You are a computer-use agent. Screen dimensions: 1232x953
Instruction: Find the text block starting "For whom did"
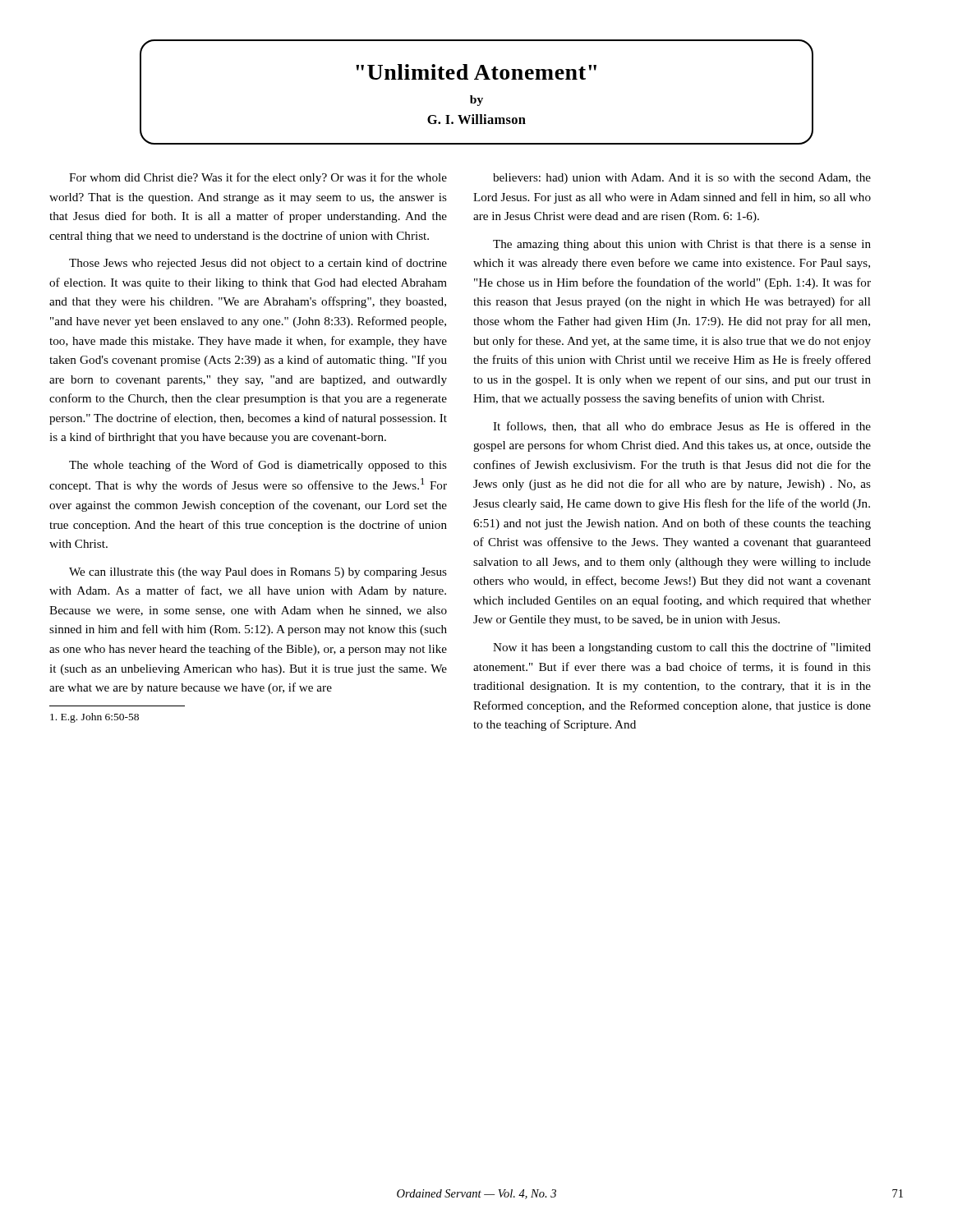tap(248, 206)
